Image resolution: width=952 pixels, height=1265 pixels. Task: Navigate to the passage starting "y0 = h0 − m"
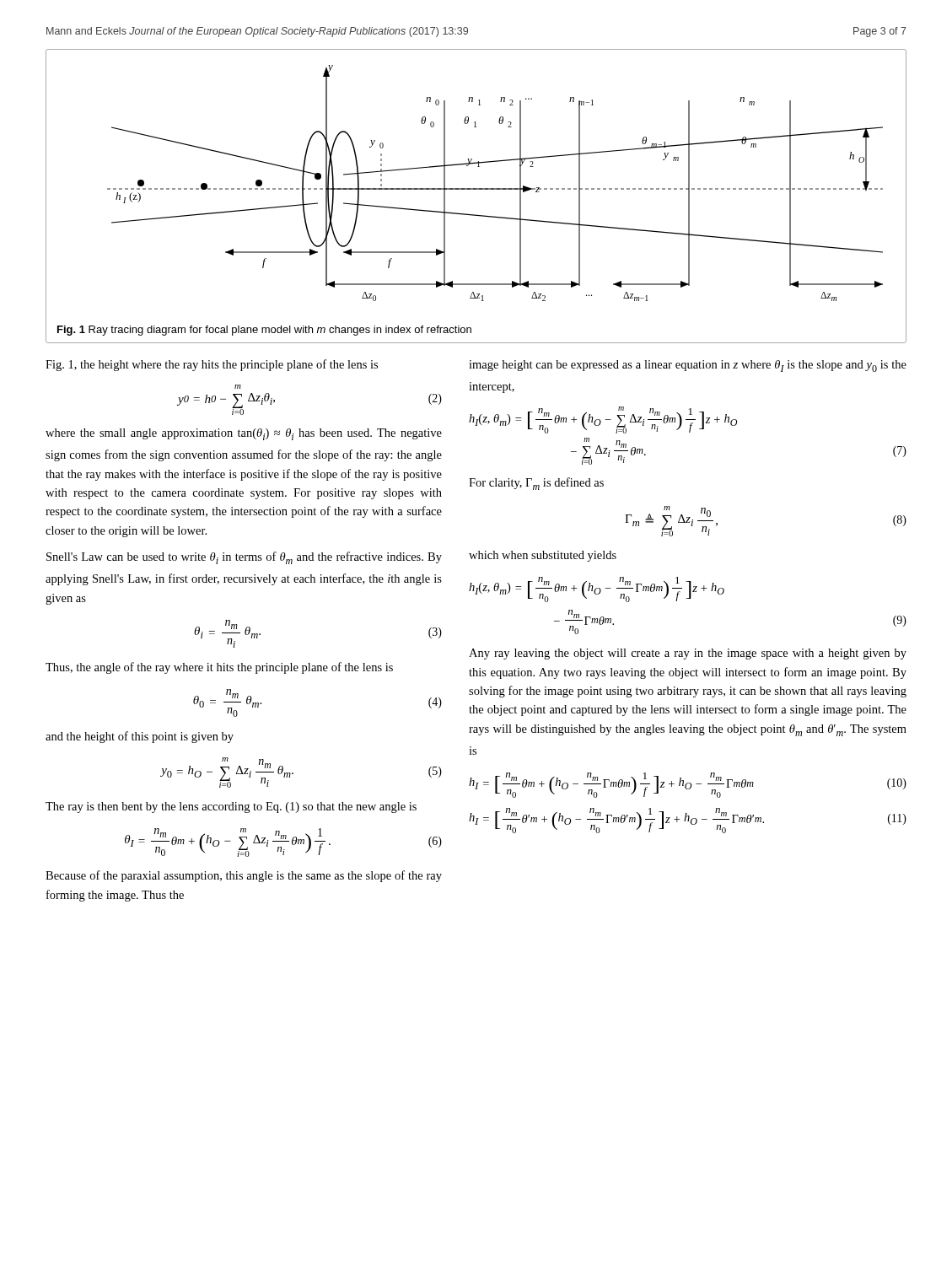click(x=244, y=399)
